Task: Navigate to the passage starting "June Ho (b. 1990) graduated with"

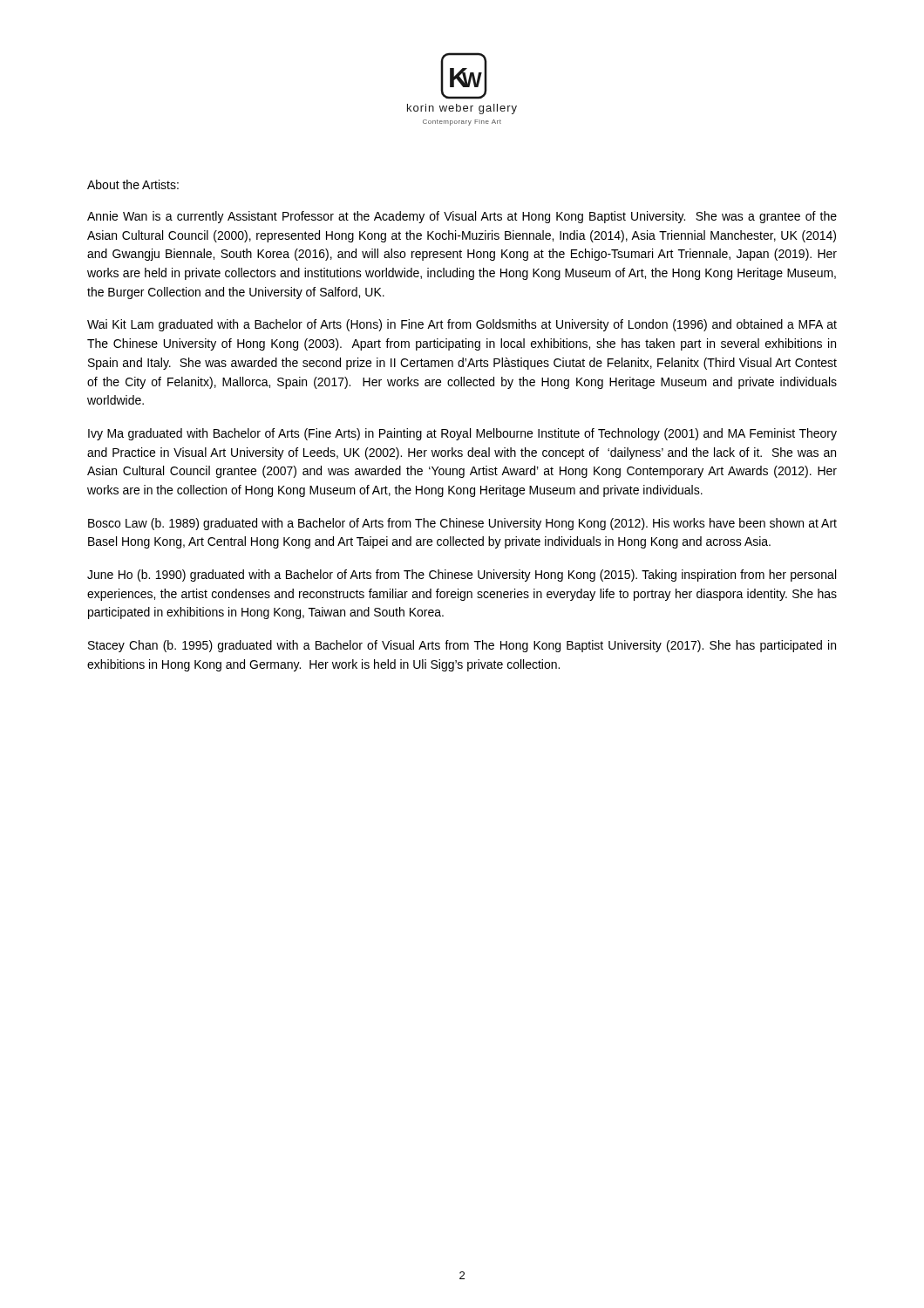Action: click(x=462, y=594)
